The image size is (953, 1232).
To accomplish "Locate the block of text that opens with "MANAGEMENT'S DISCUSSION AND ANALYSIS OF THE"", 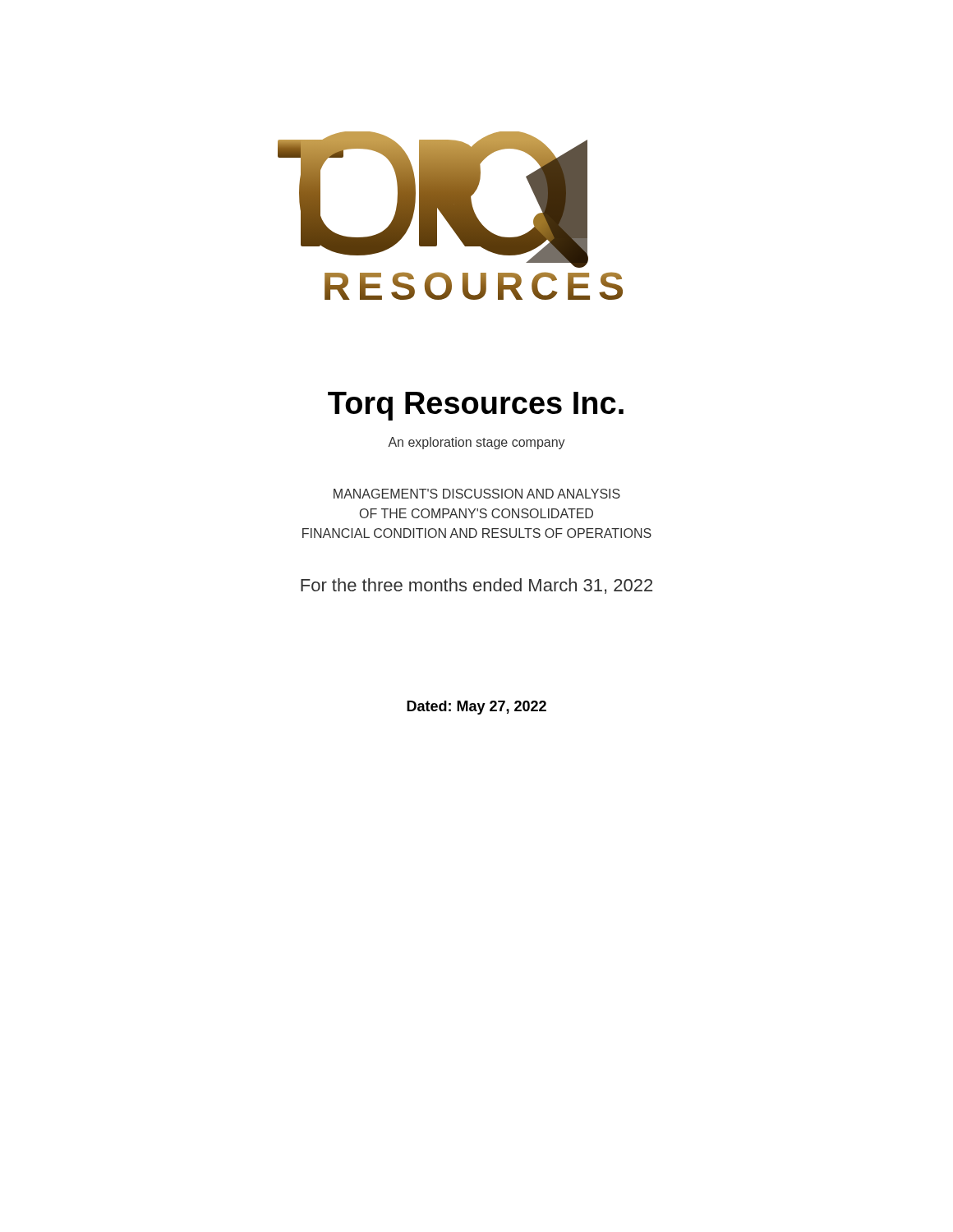I will pos(476,514).
